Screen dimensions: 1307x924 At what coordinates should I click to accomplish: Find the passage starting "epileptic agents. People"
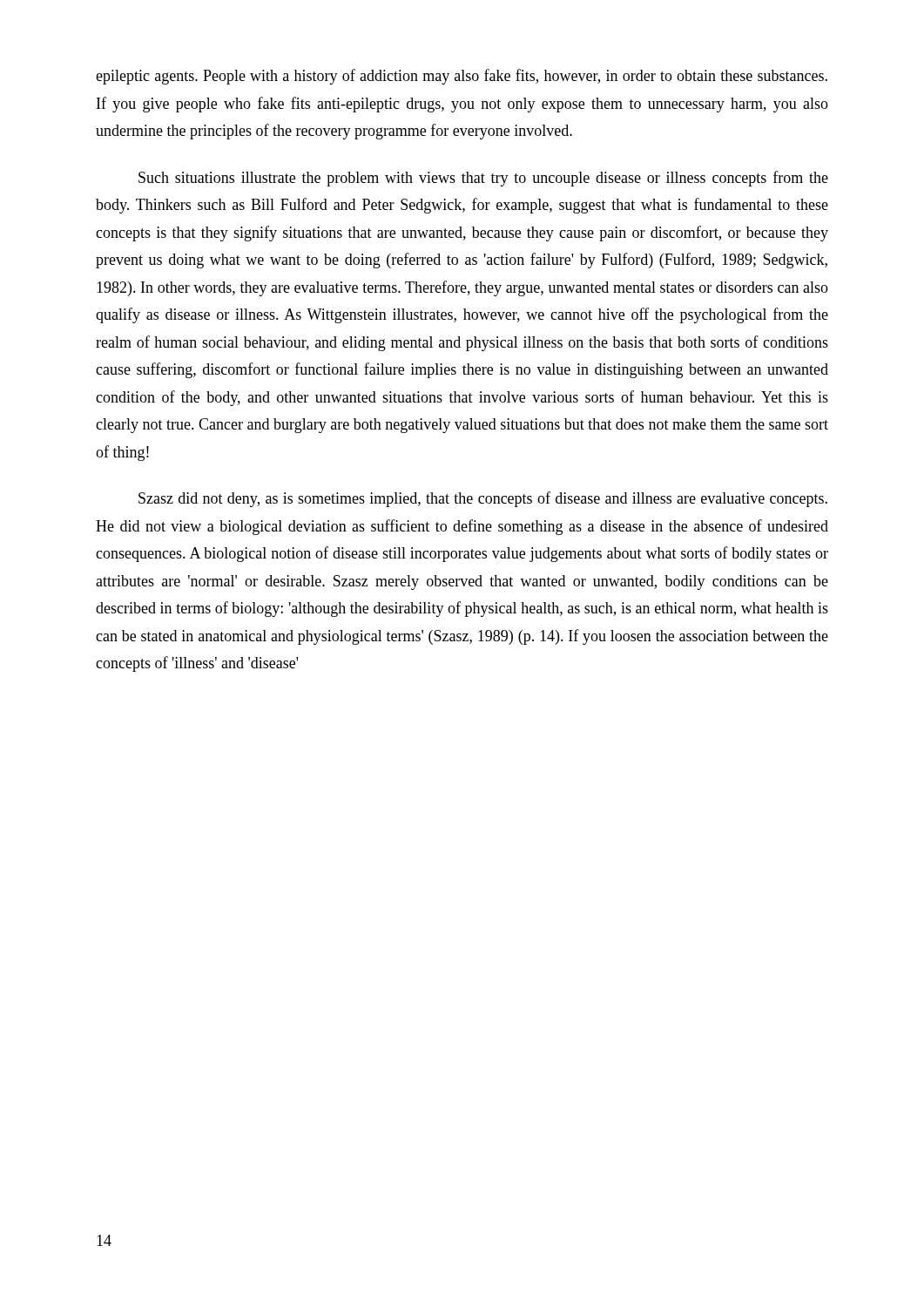click(x=462, y=103)
